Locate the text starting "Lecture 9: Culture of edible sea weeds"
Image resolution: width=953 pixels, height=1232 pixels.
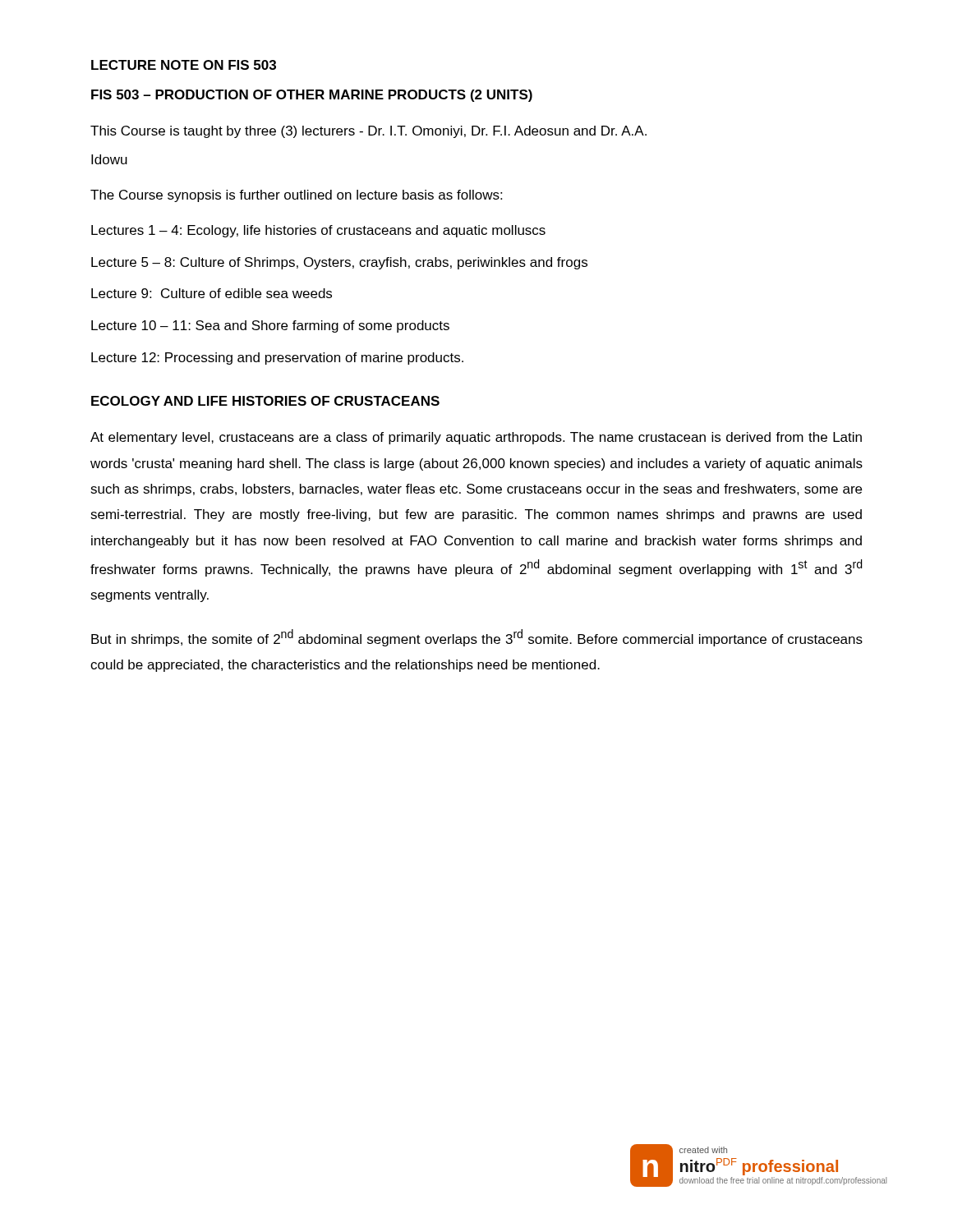211,294
